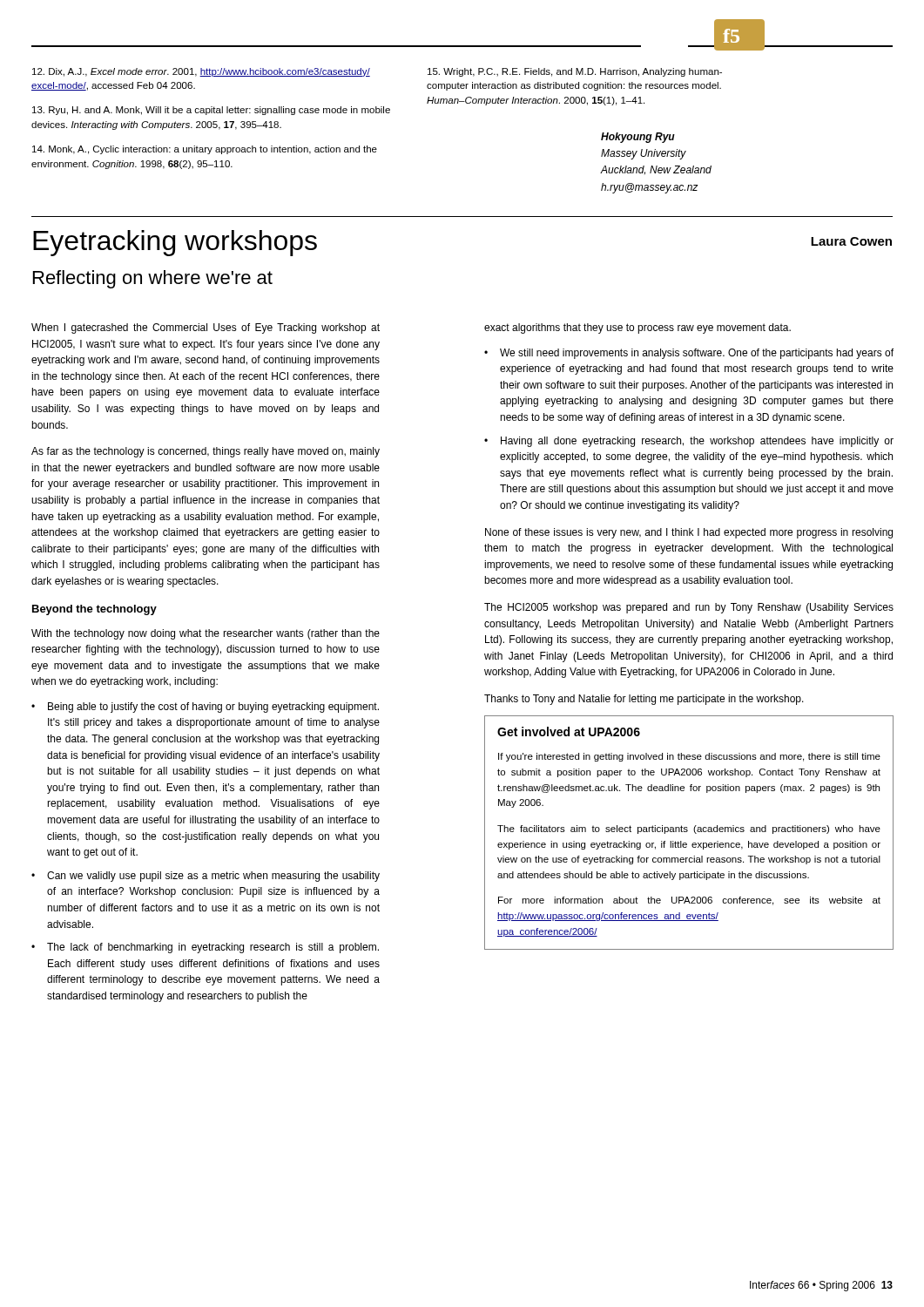924x1307 pixels.
Task: Locate the list item containing "12. Dix, A.J.,"
Action: (214, 118)
